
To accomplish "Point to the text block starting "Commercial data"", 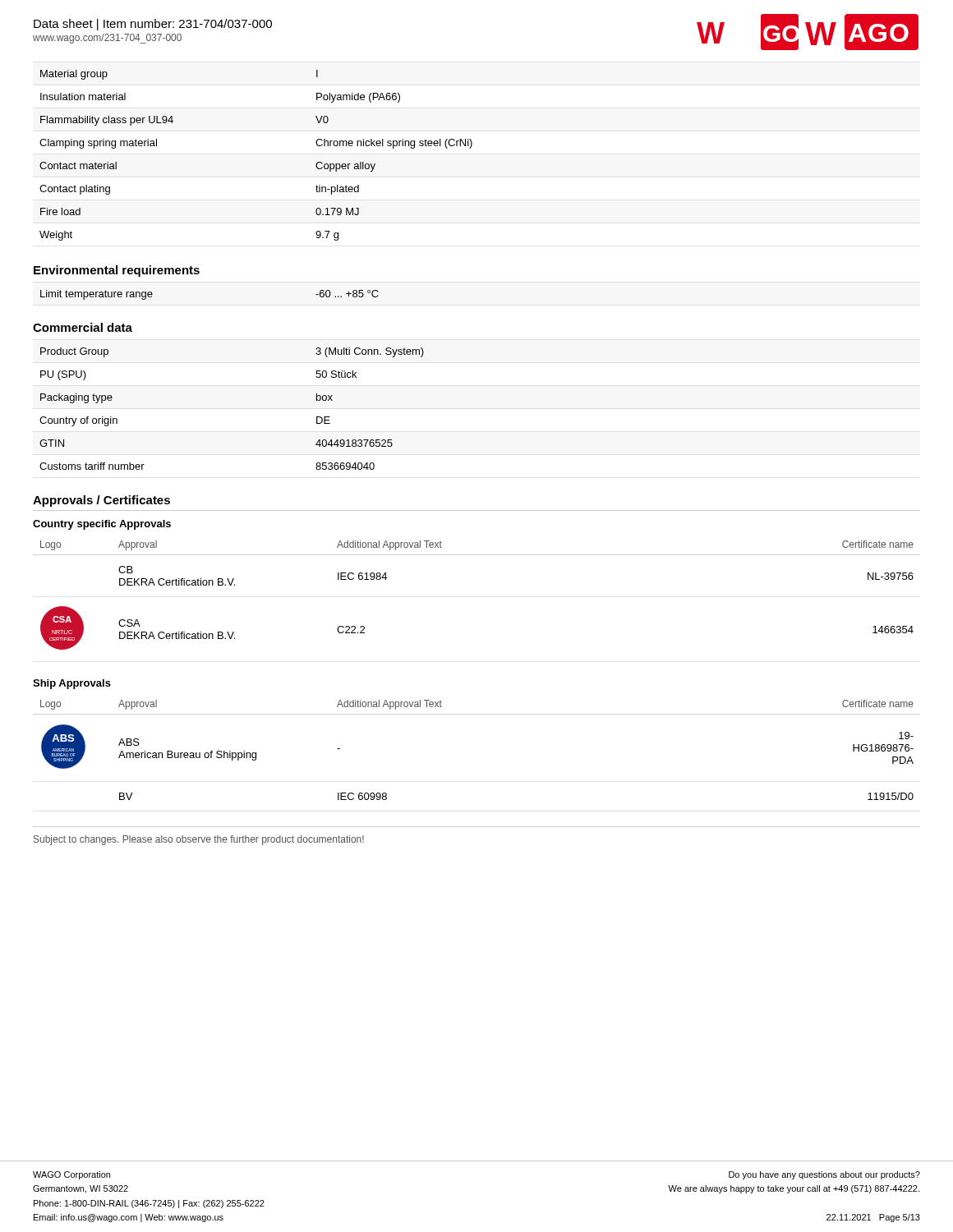I will tap(83, 327).
